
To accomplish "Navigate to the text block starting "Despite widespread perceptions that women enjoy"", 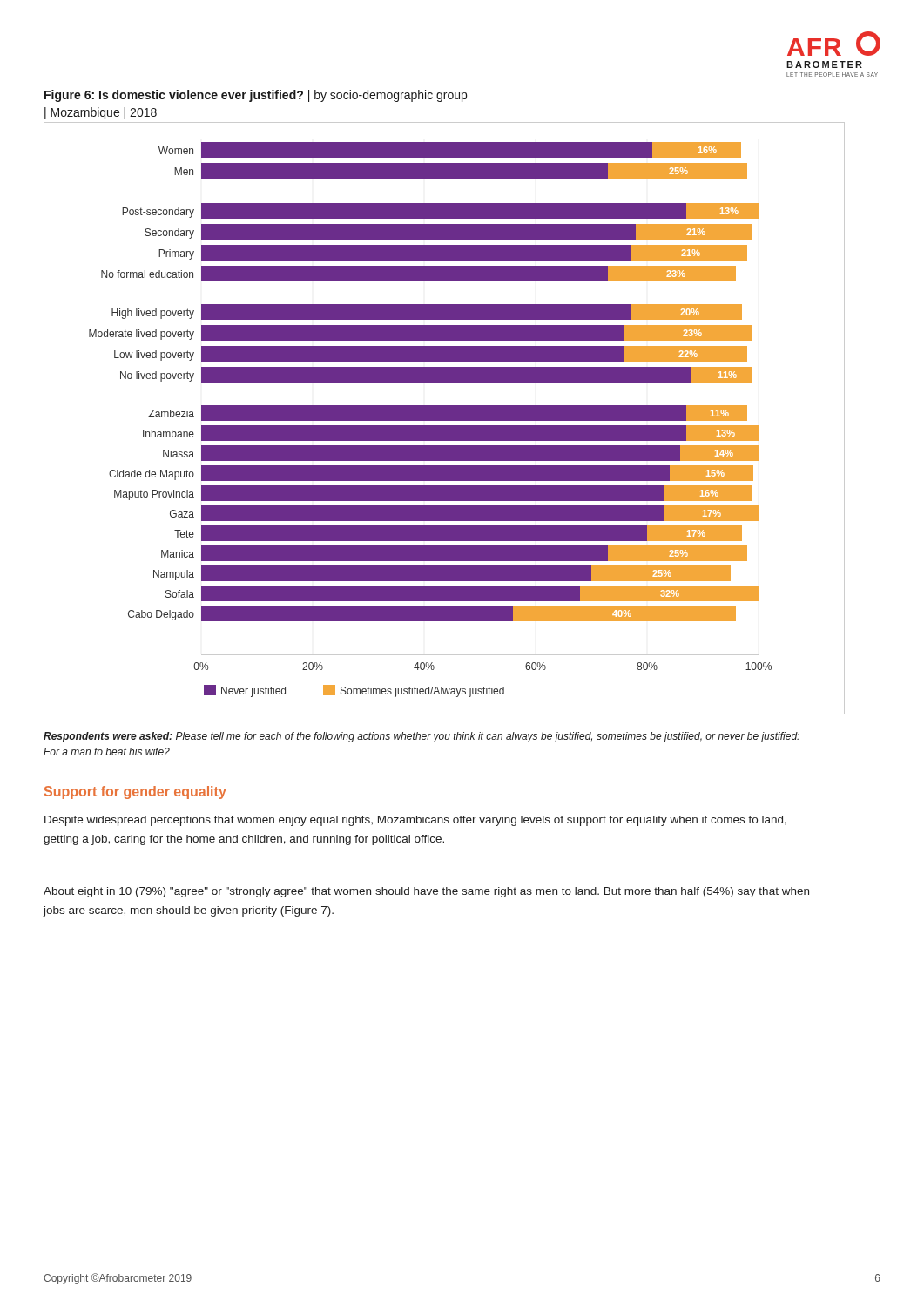I will [x=415, y=829].
